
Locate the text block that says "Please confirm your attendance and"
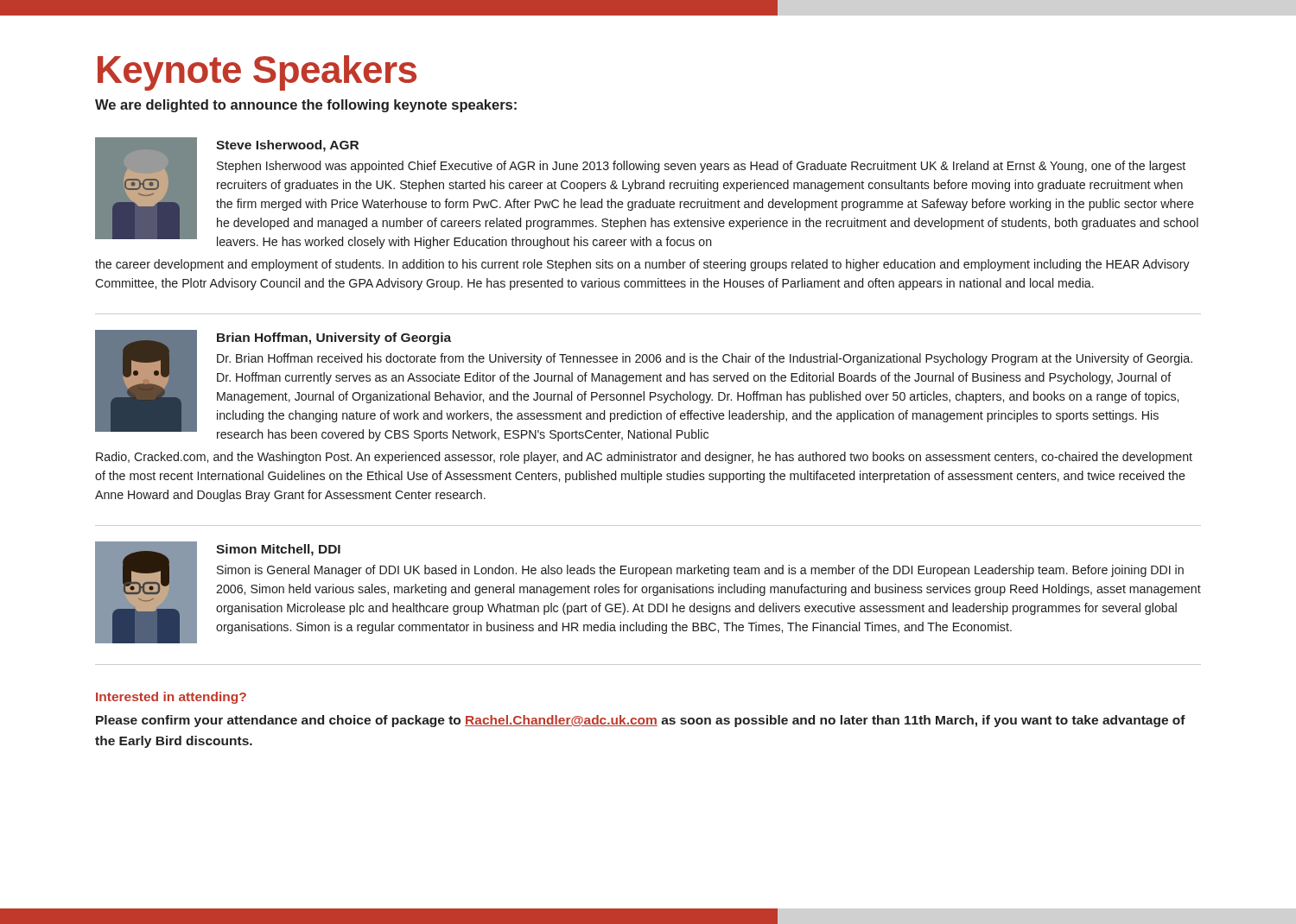(x=648, y=731)
